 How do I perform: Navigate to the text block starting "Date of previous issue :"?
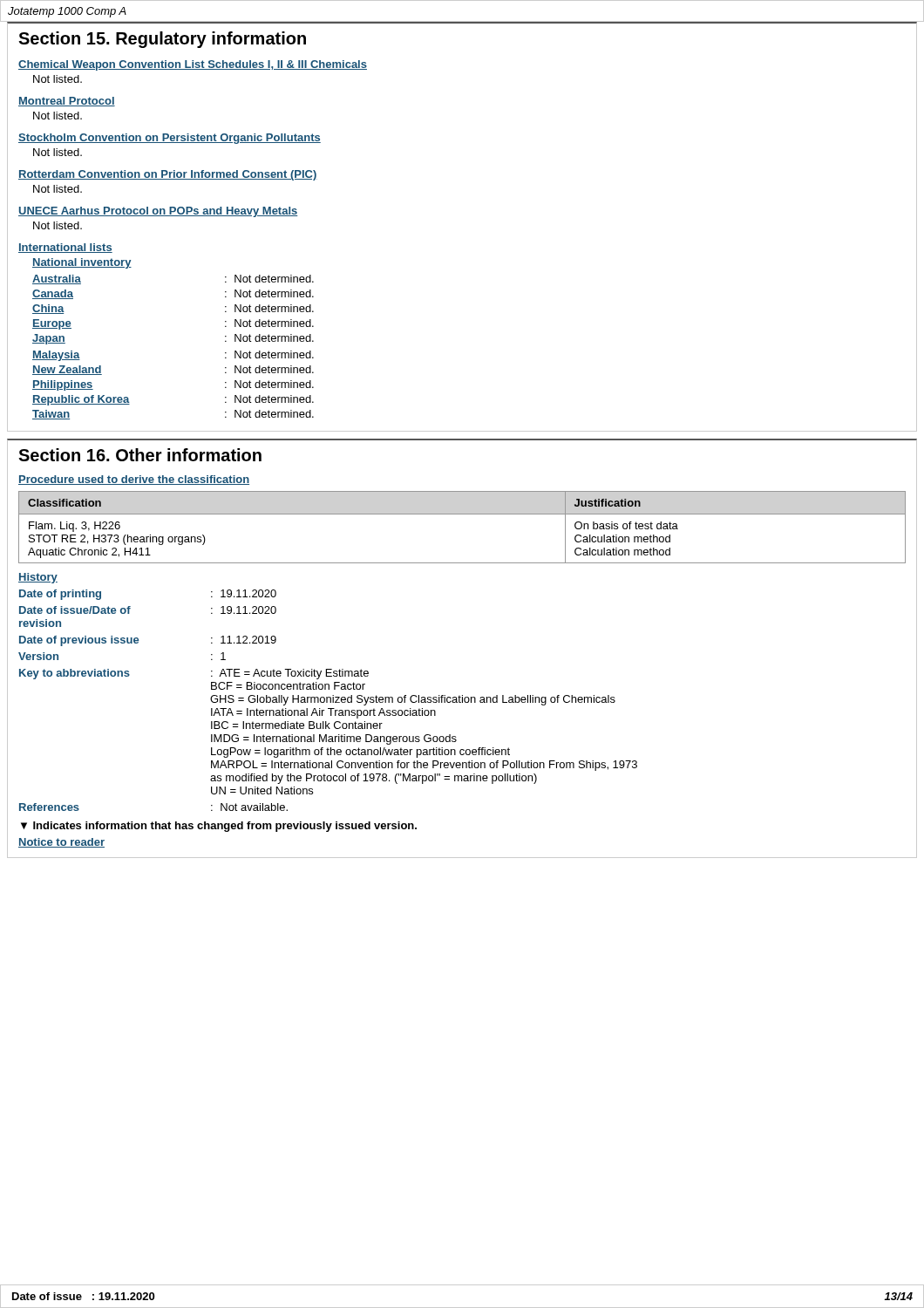[x=75, y=640]
